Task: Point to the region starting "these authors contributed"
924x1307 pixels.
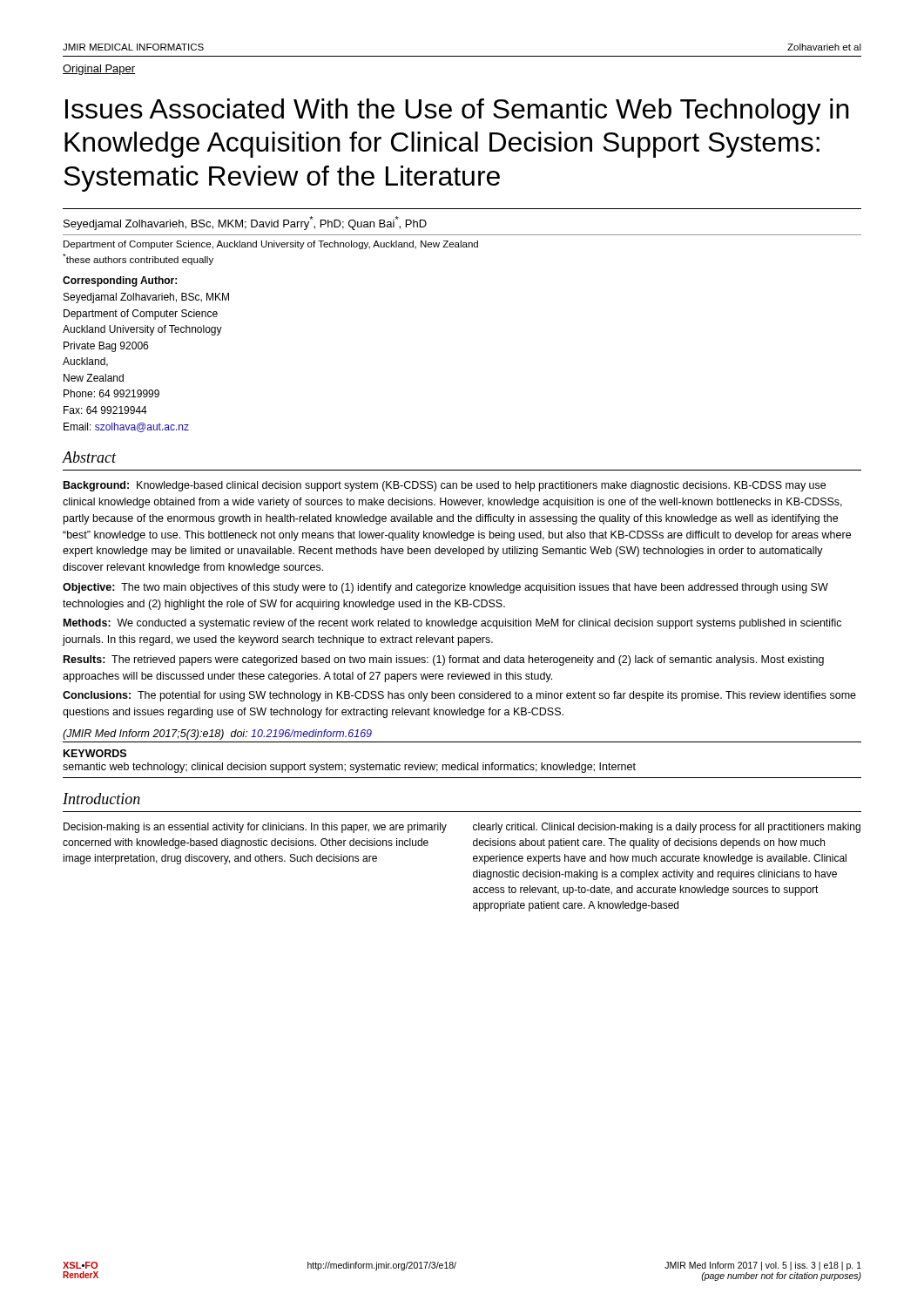Action: (138, 257)
